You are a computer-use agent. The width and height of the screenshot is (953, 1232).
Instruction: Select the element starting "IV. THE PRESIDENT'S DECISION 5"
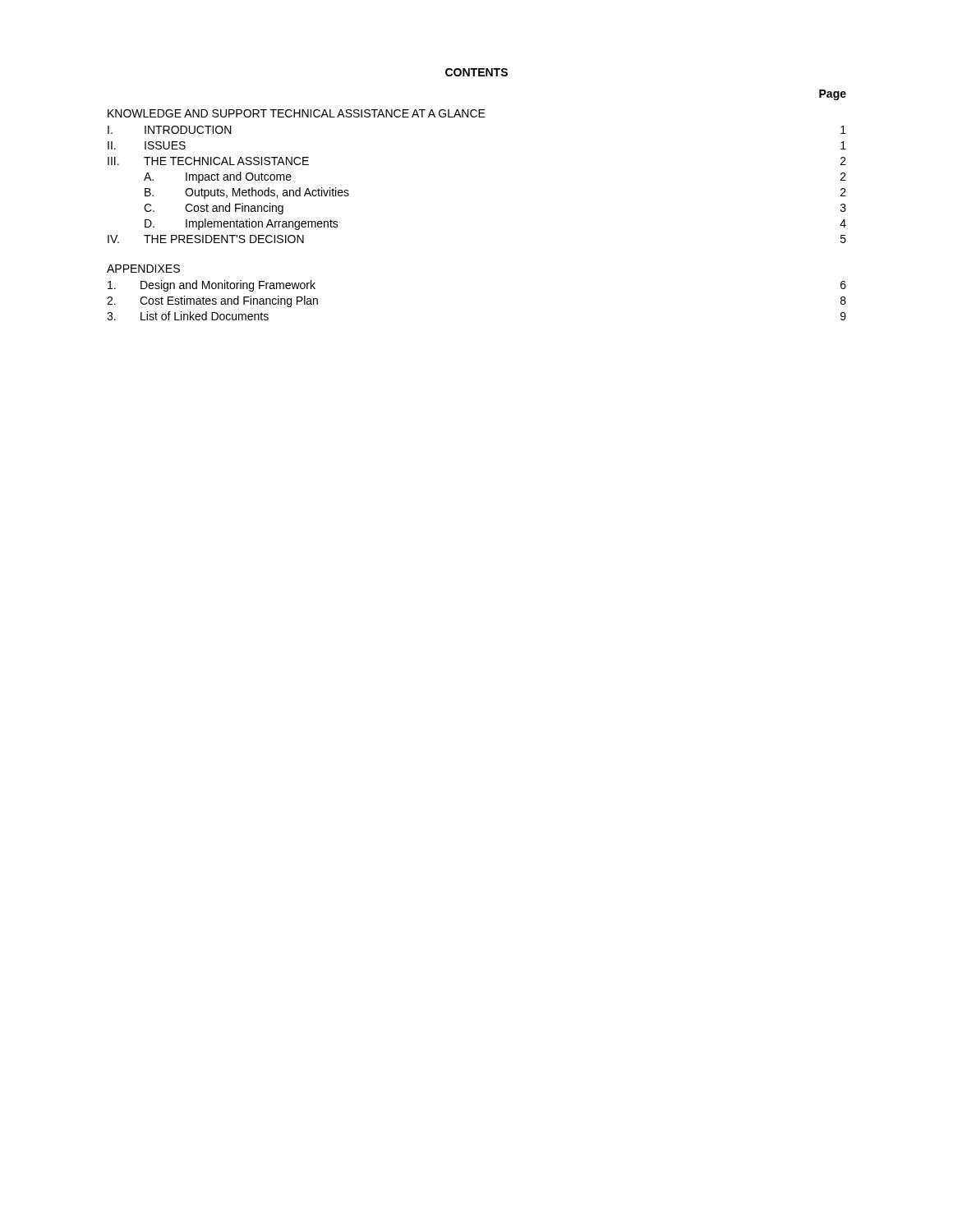coord(225,239)
